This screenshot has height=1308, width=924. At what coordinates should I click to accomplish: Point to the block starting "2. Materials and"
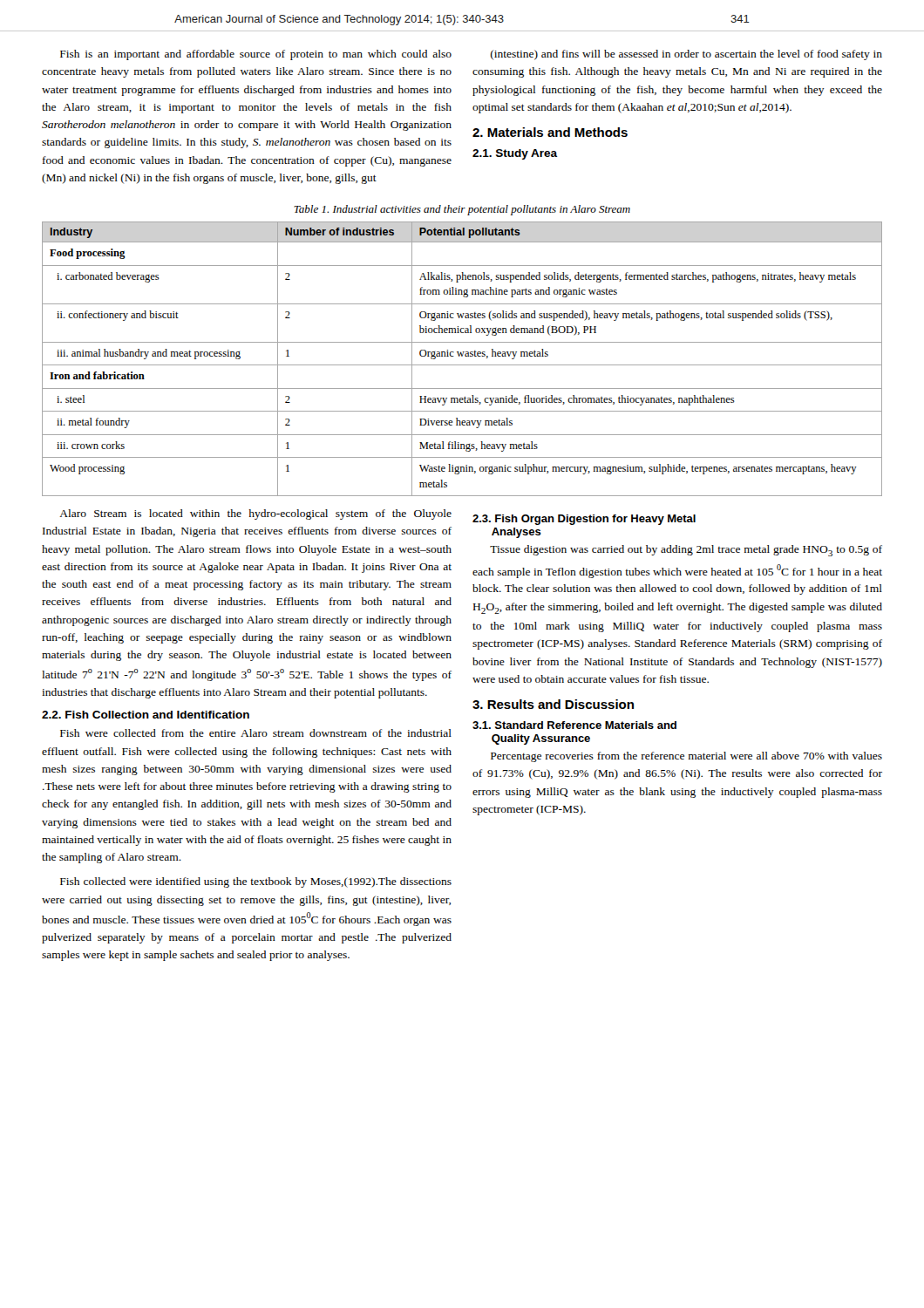click(x=550, y=132)
